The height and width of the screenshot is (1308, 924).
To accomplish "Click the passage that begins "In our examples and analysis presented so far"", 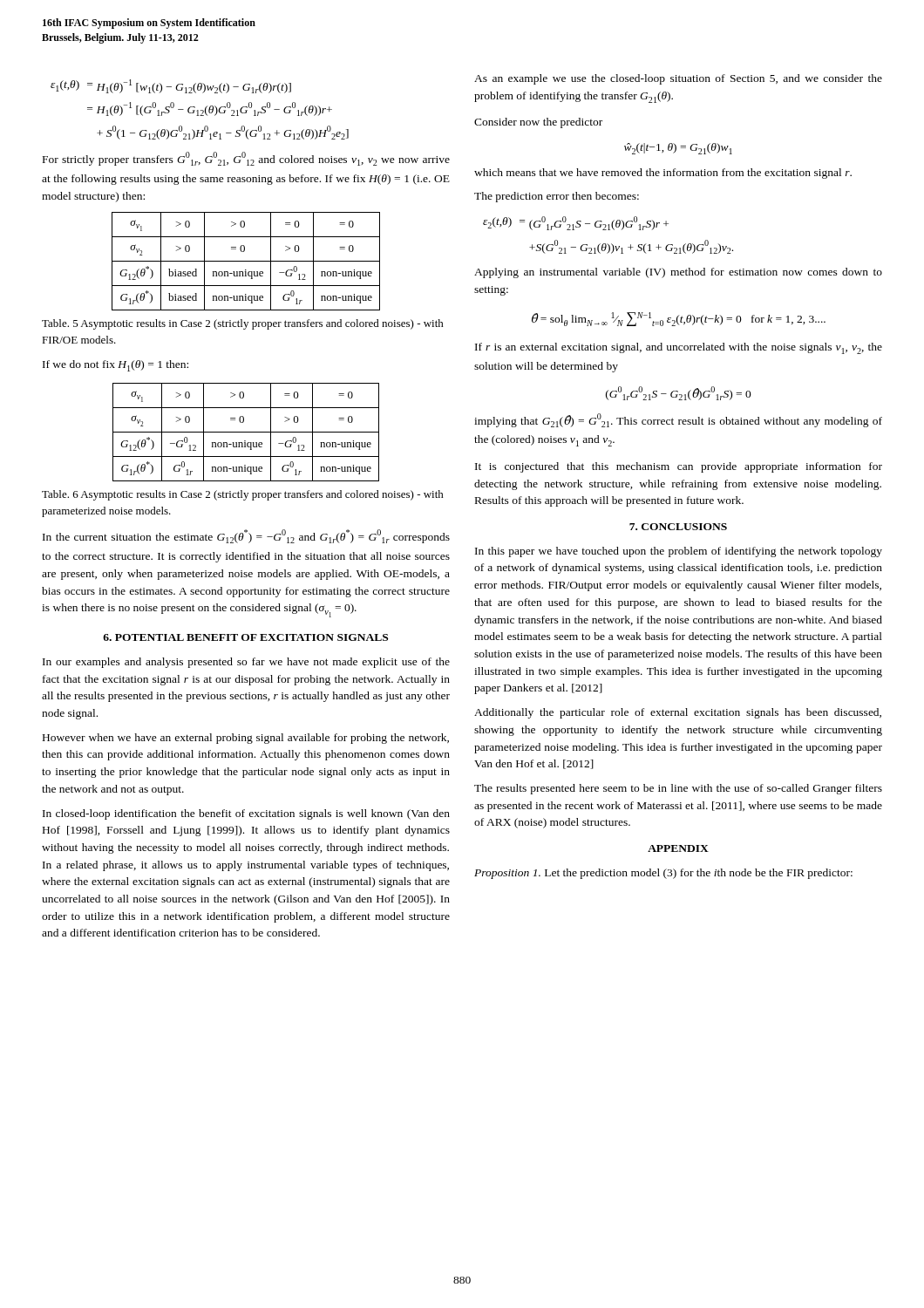I will [x=246, y=663].
